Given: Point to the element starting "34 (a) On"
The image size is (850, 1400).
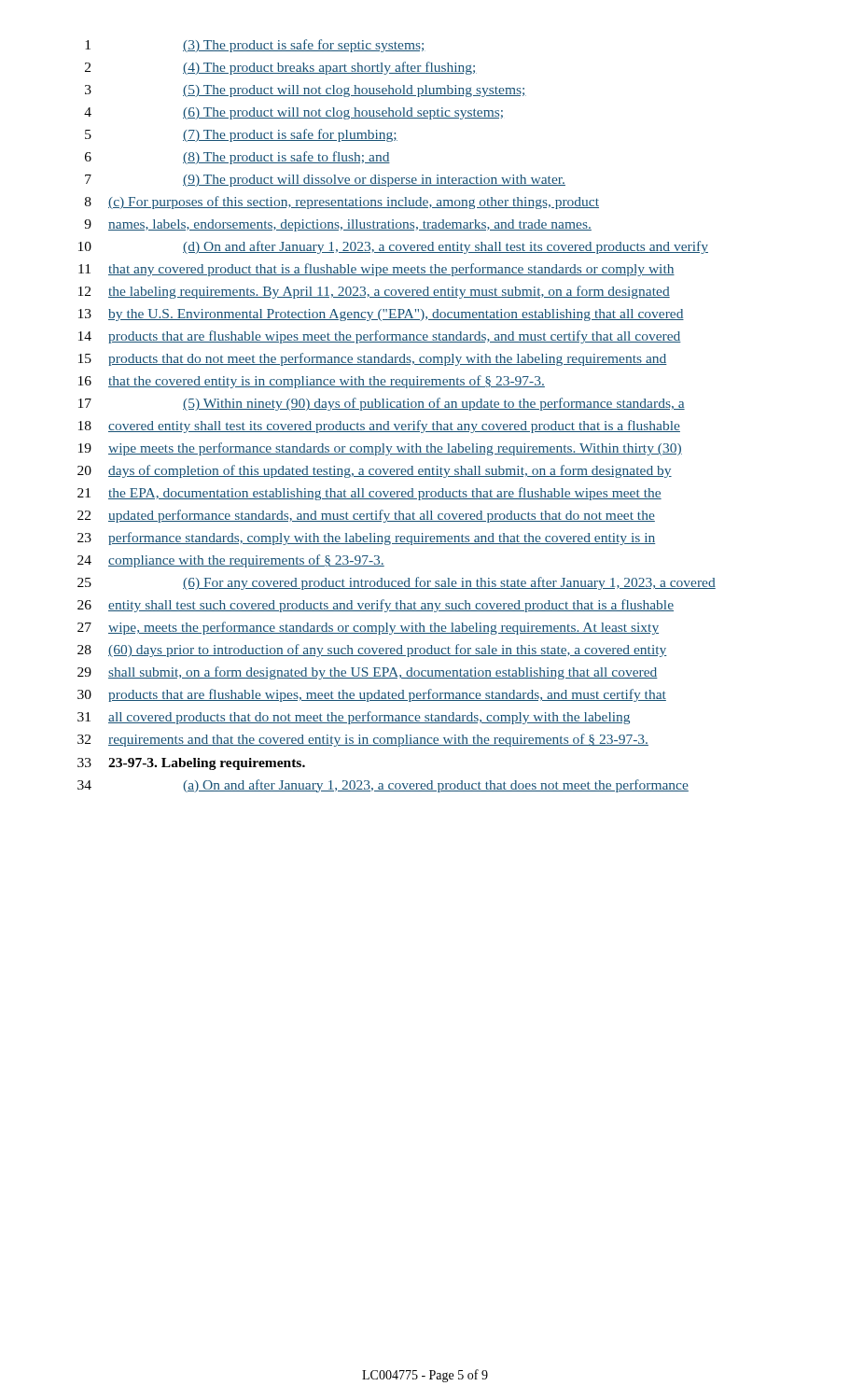Looking at the screenshot, I should click(425, 784).
